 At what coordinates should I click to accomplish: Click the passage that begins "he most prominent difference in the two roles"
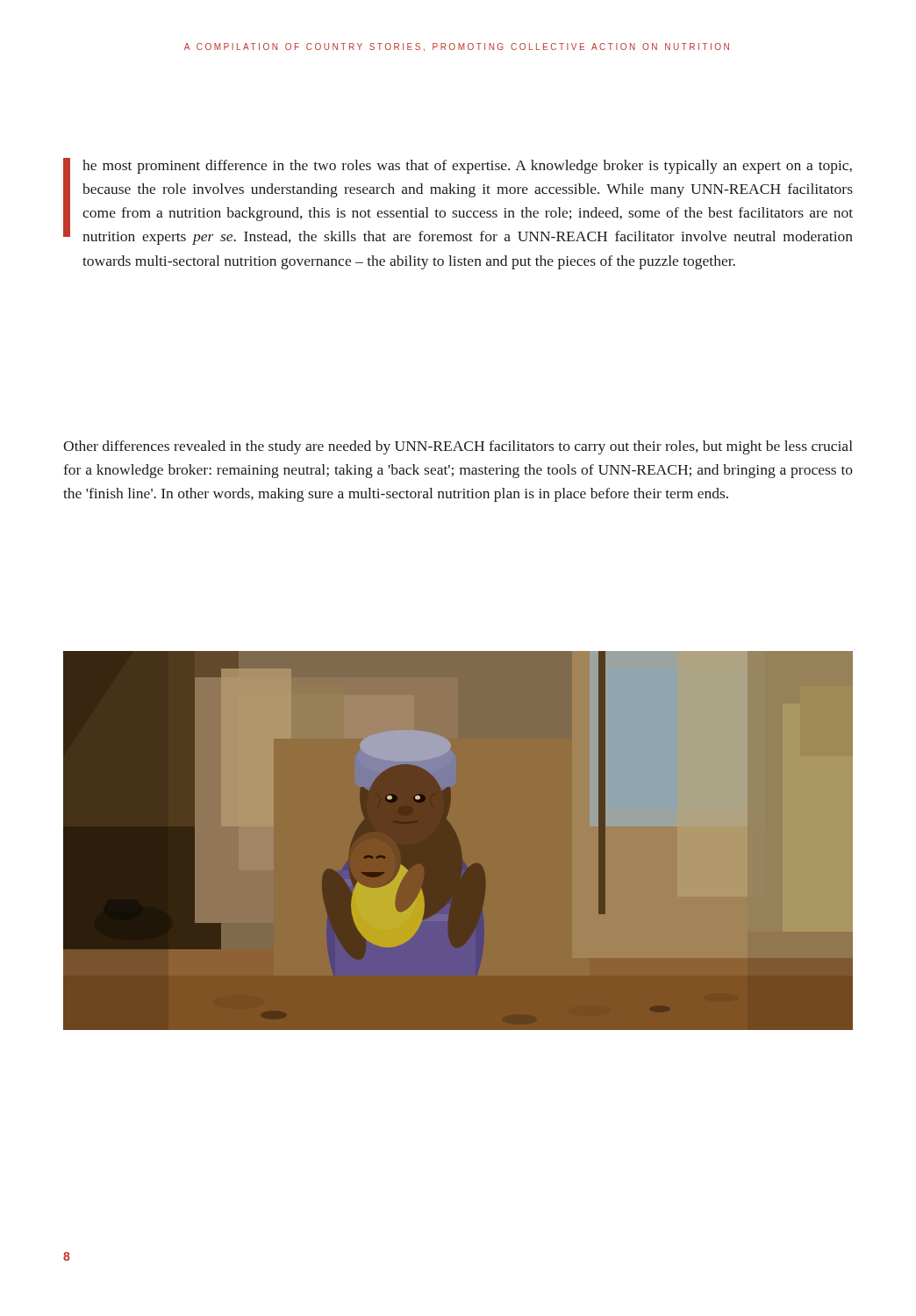pyautogui.click(x=458, y=213)
